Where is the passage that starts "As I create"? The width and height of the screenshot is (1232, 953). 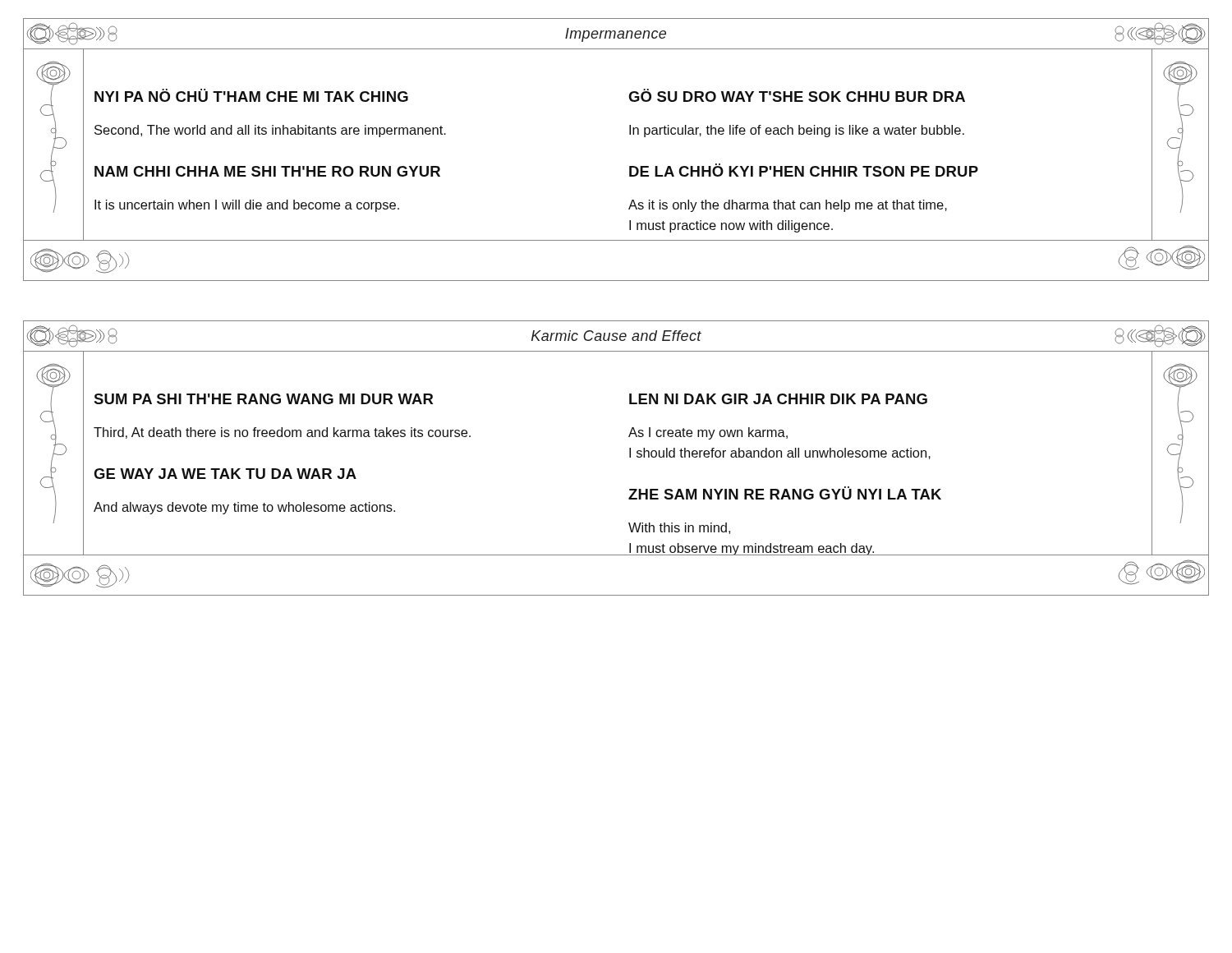coord(875,443)
